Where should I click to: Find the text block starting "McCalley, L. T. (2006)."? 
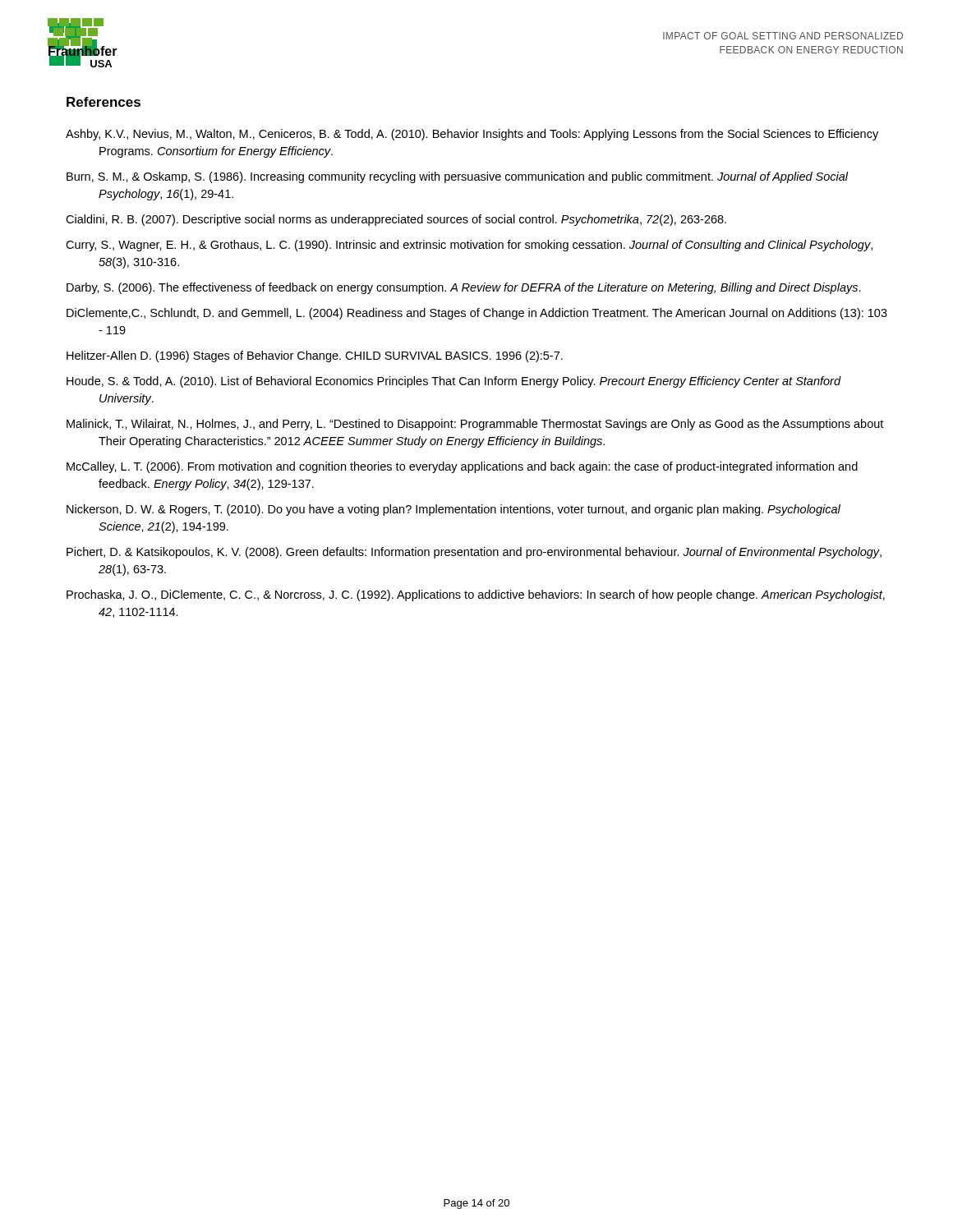pyautogui.click(x=462, y=475)
